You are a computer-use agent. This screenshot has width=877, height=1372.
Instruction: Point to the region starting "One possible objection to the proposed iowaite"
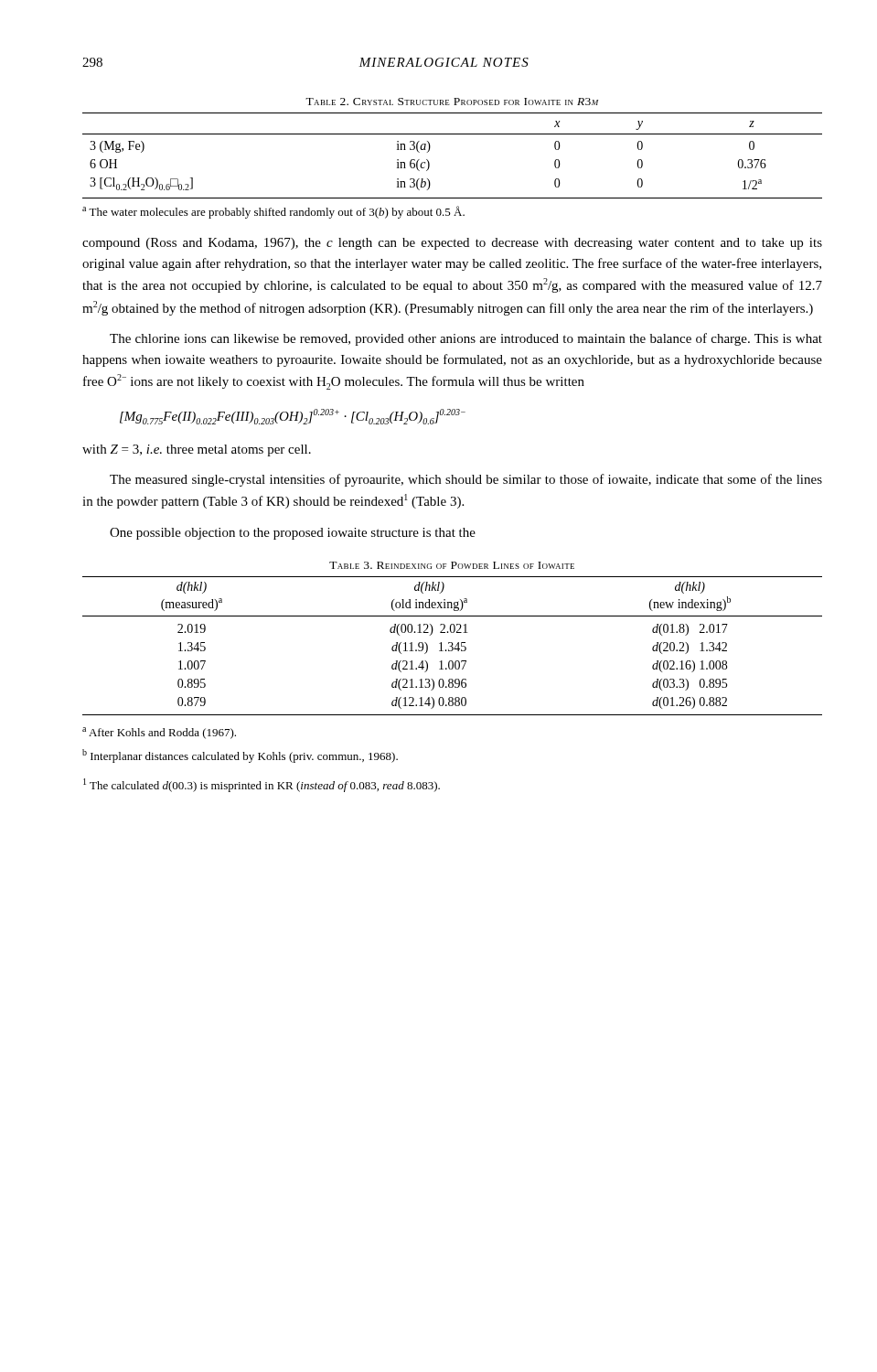[x=293, y=532]
